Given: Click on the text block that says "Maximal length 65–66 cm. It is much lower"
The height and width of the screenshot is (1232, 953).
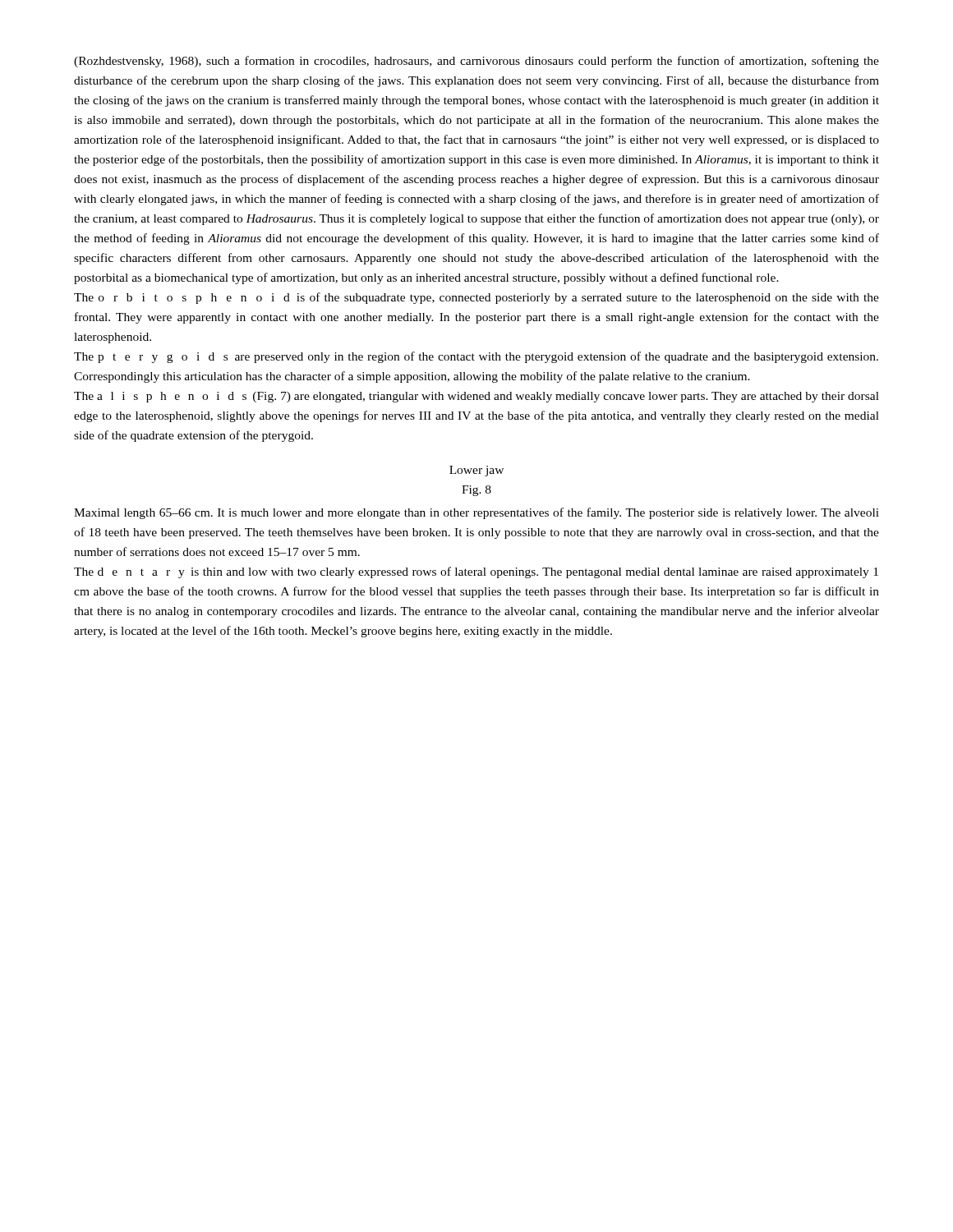Looking at the screenshot, I should [x=476, y=533].
